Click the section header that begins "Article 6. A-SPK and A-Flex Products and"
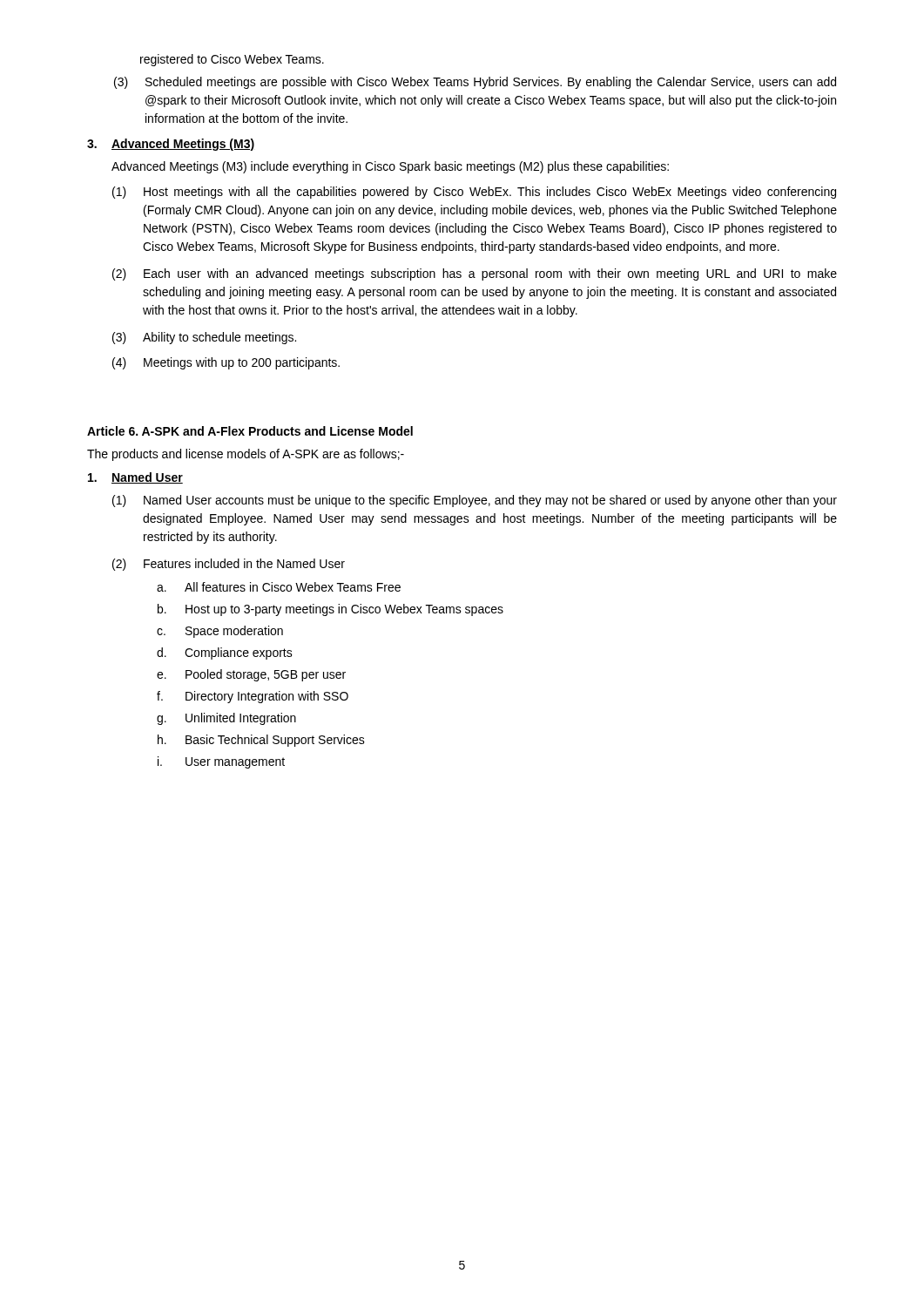The width and height of the screenshot is (924, 1307). click(250, 431)
